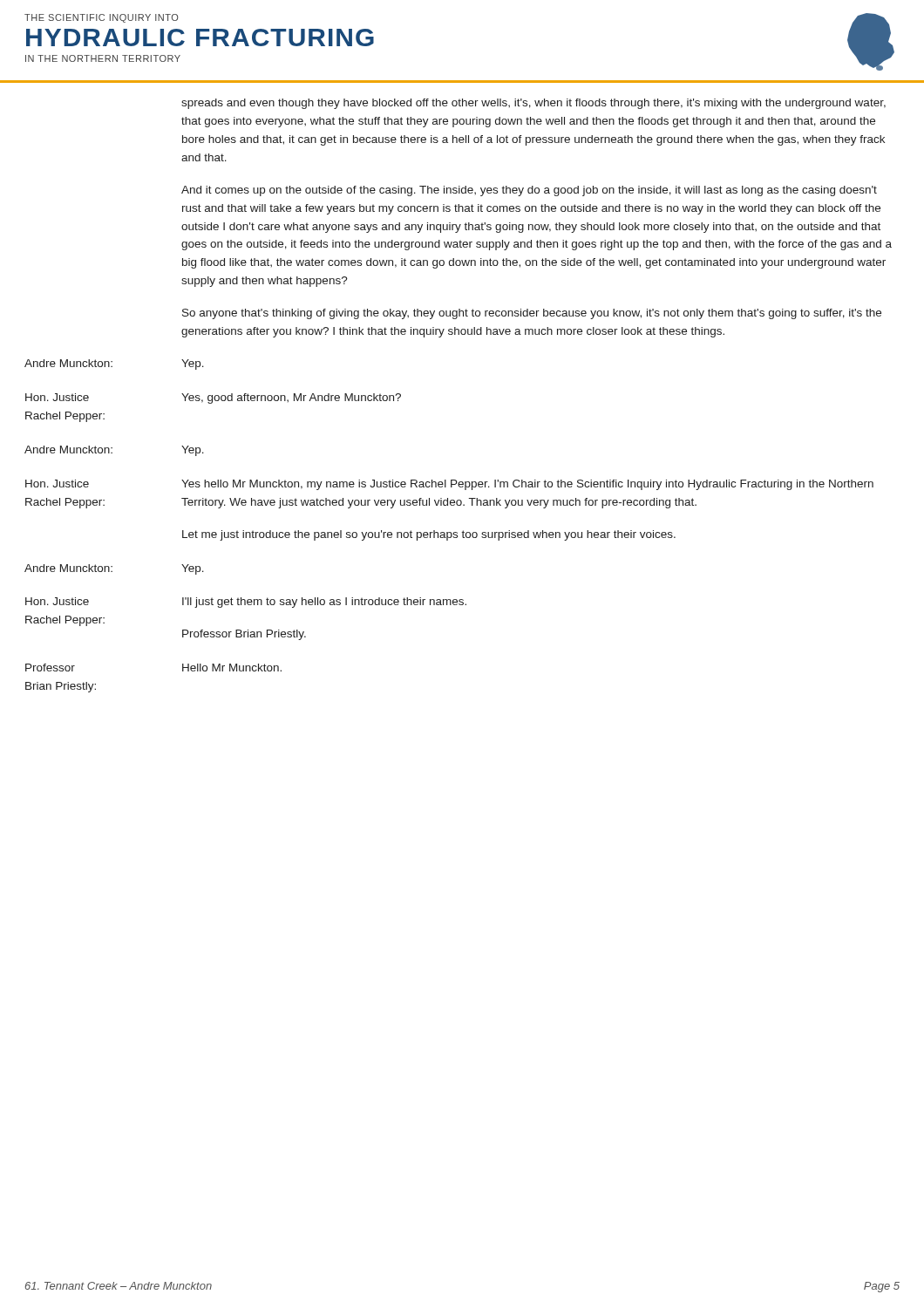924x1308 pixels.
Task: Navigate to the passage starting "And it comes up on the outside of"
Action: point(537,235)
